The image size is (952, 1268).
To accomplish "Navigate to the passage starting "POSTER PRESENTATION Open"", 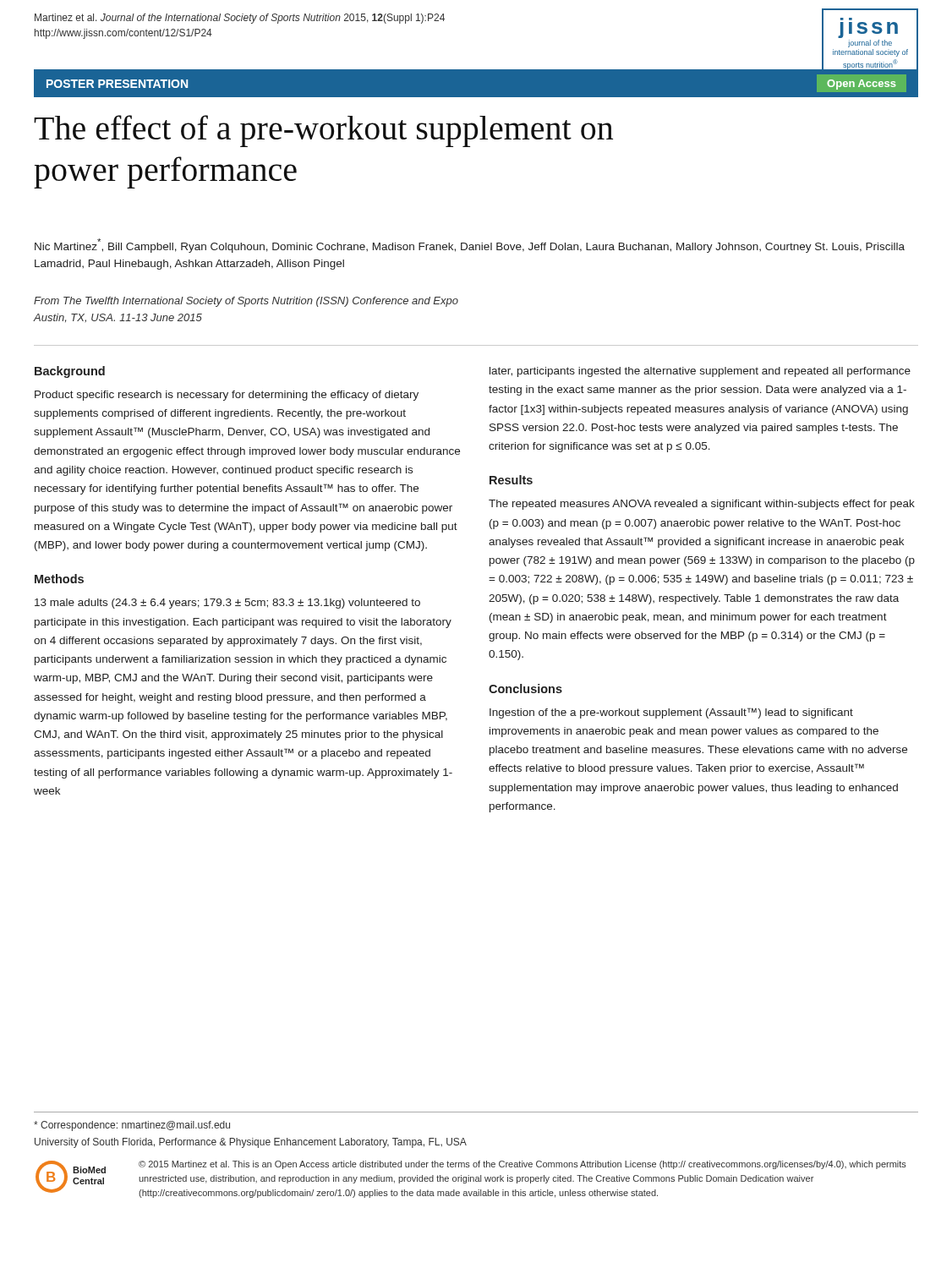I will pyautogui.click(x=118, y=83).
